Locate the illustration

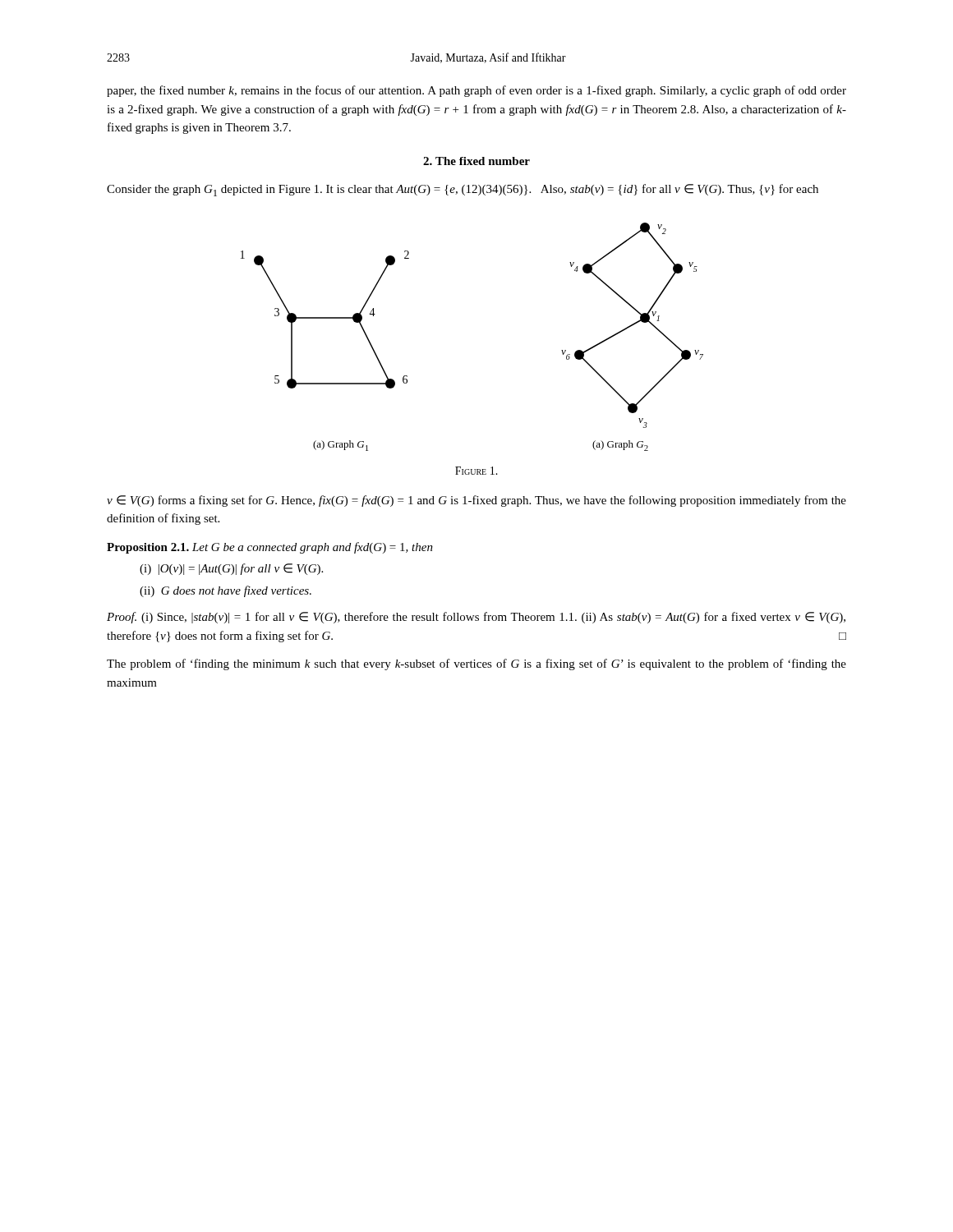click(476, 332)
